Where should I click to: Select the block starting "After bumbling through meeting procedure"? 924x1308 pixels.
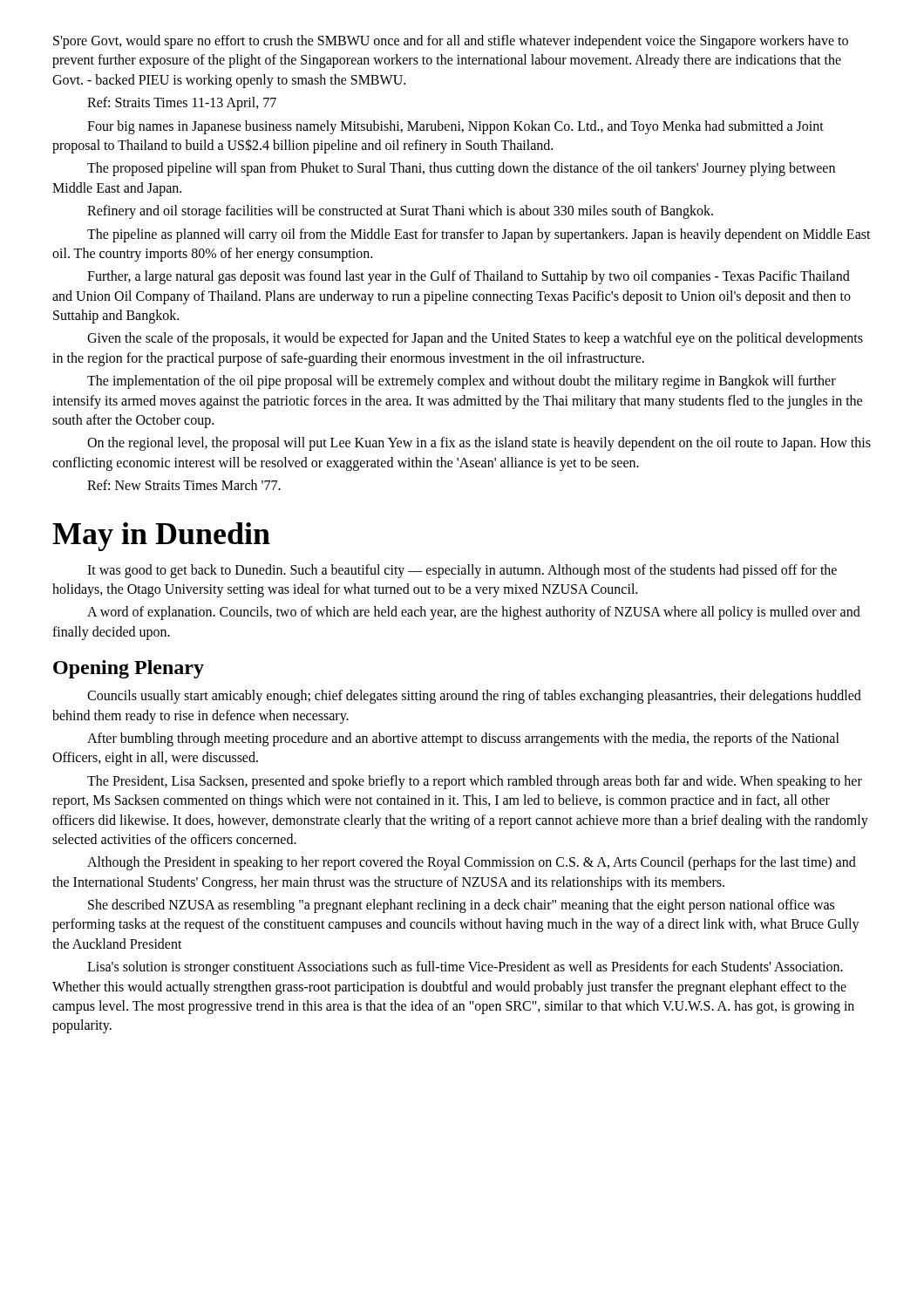click(462, 748)
